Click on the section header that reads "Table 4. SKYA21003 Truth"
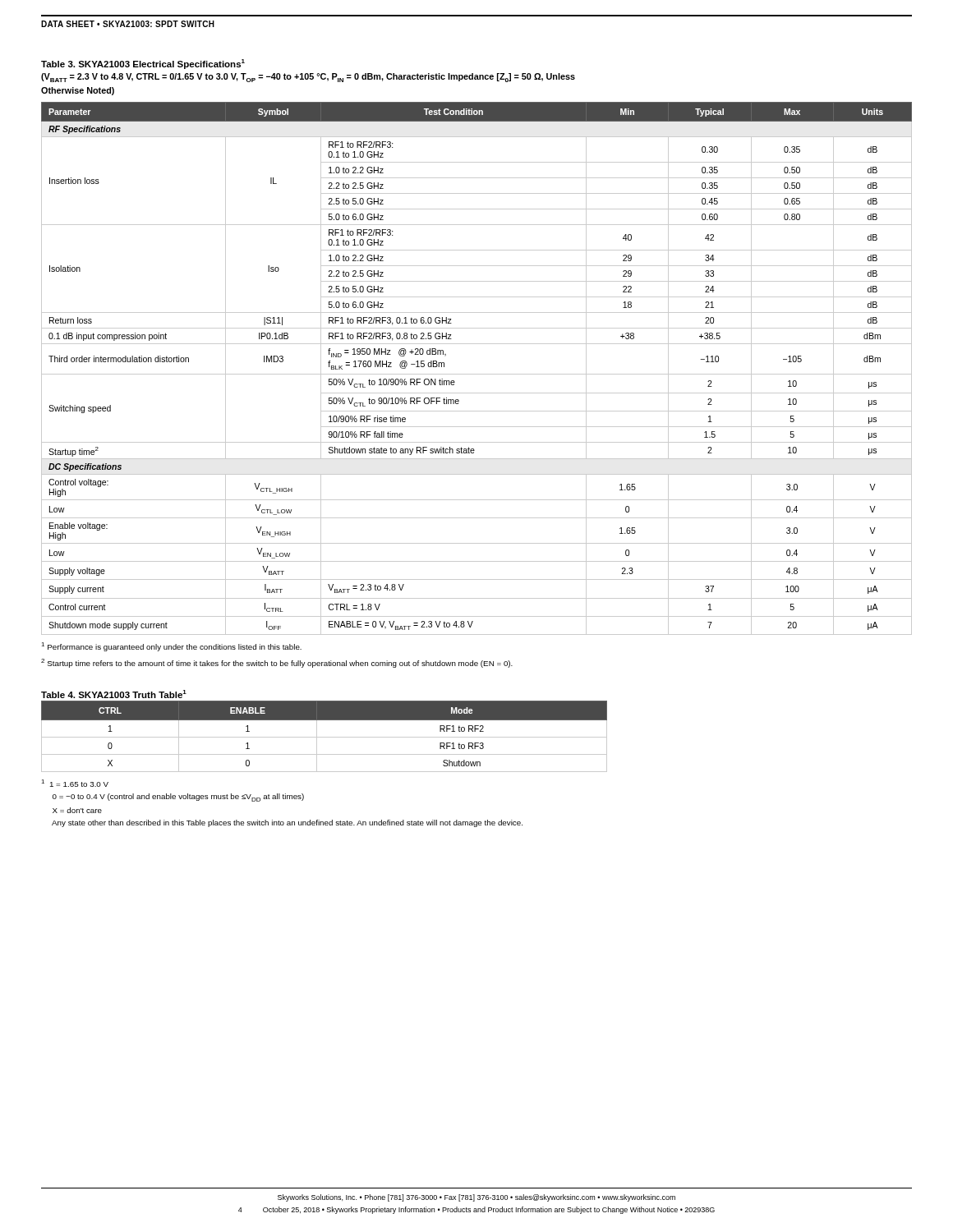The height and width of the screenshot is (1232, 953). (114, 694)
